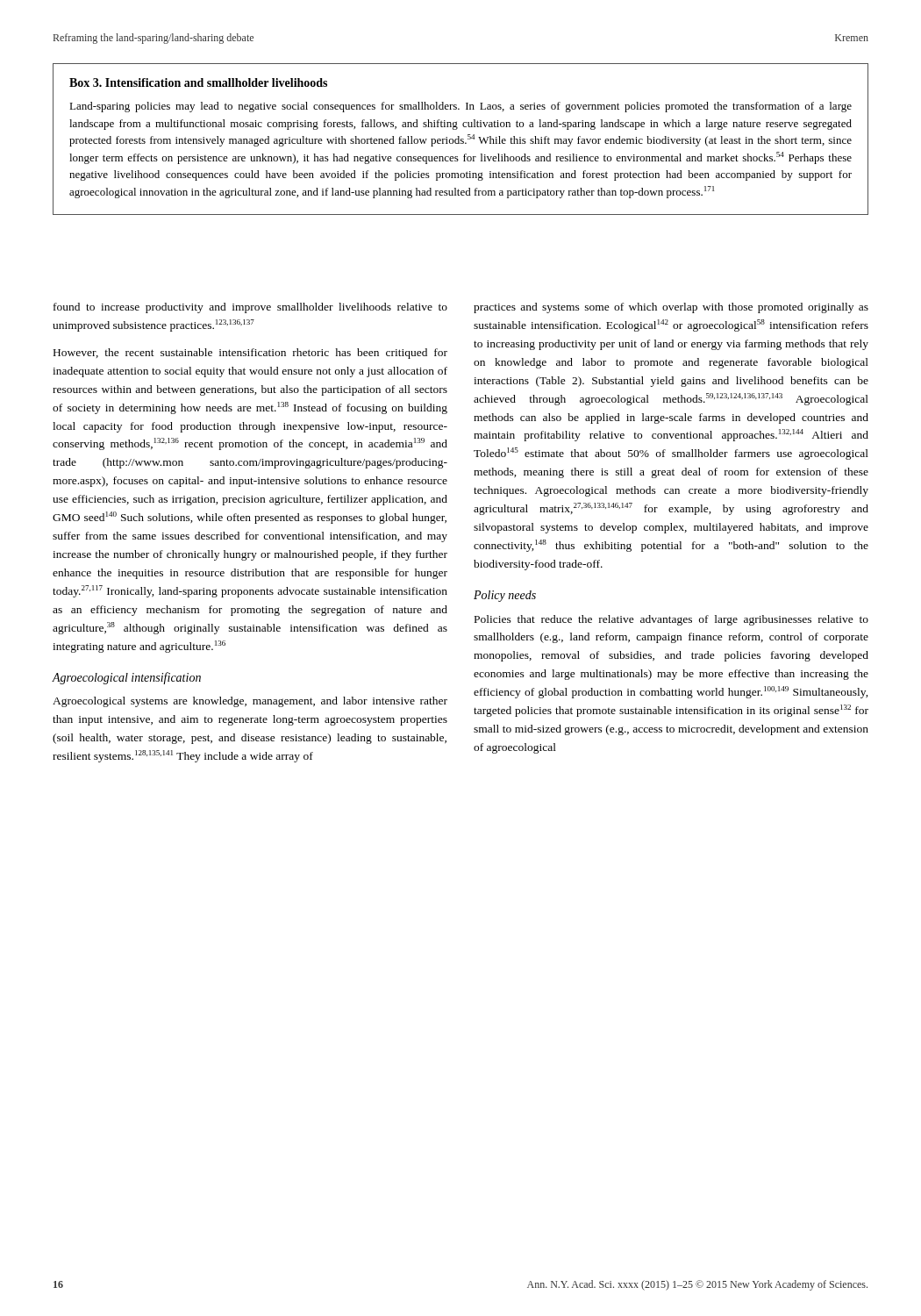The height and width of the screenshot is (1316, 921).
Task: Select the text block with the text "practices and systems some of which"
Action: (671, 436)
